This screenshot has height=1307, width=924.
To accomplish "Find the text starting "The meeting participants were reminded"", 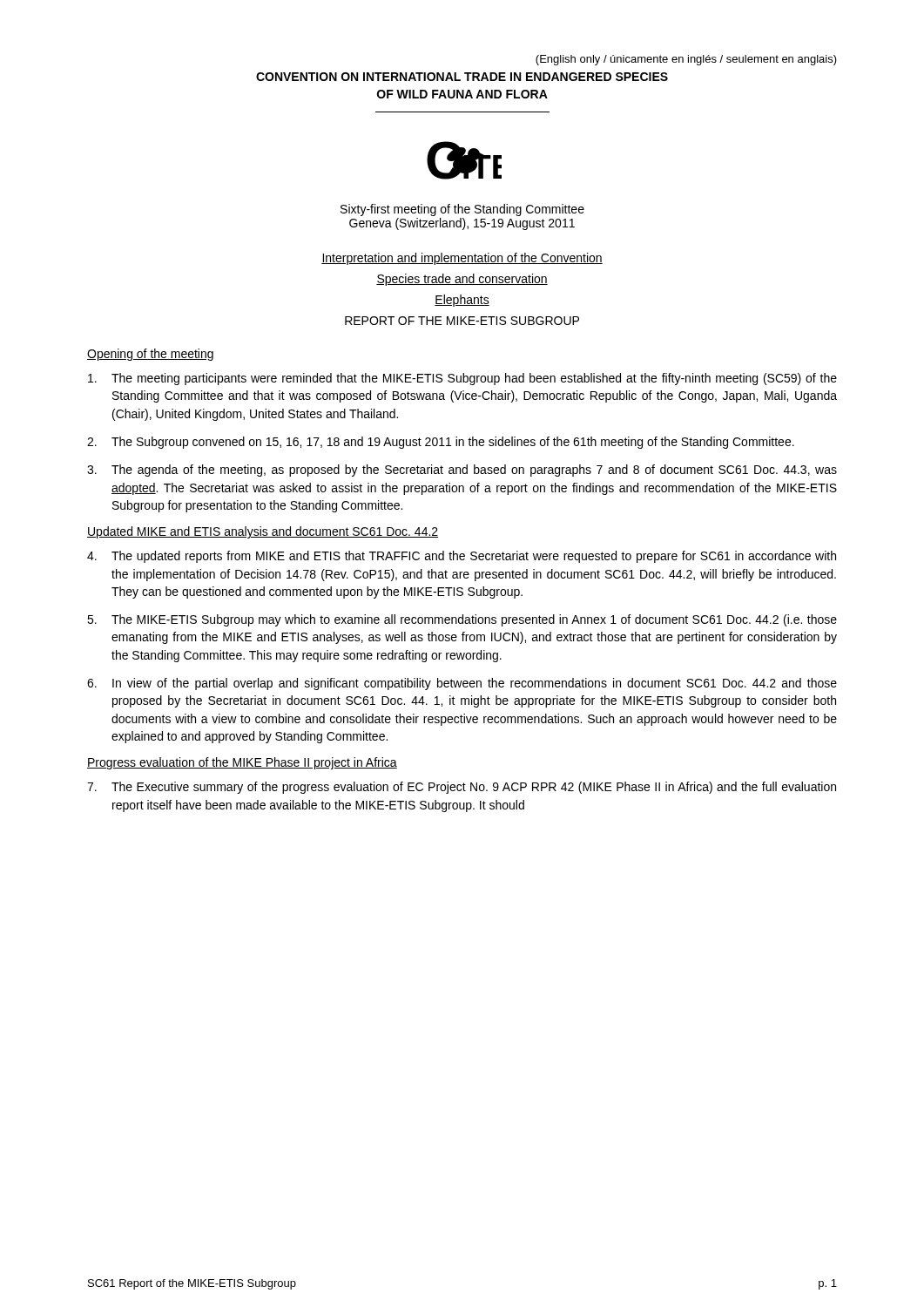I will tap(462, 396).
